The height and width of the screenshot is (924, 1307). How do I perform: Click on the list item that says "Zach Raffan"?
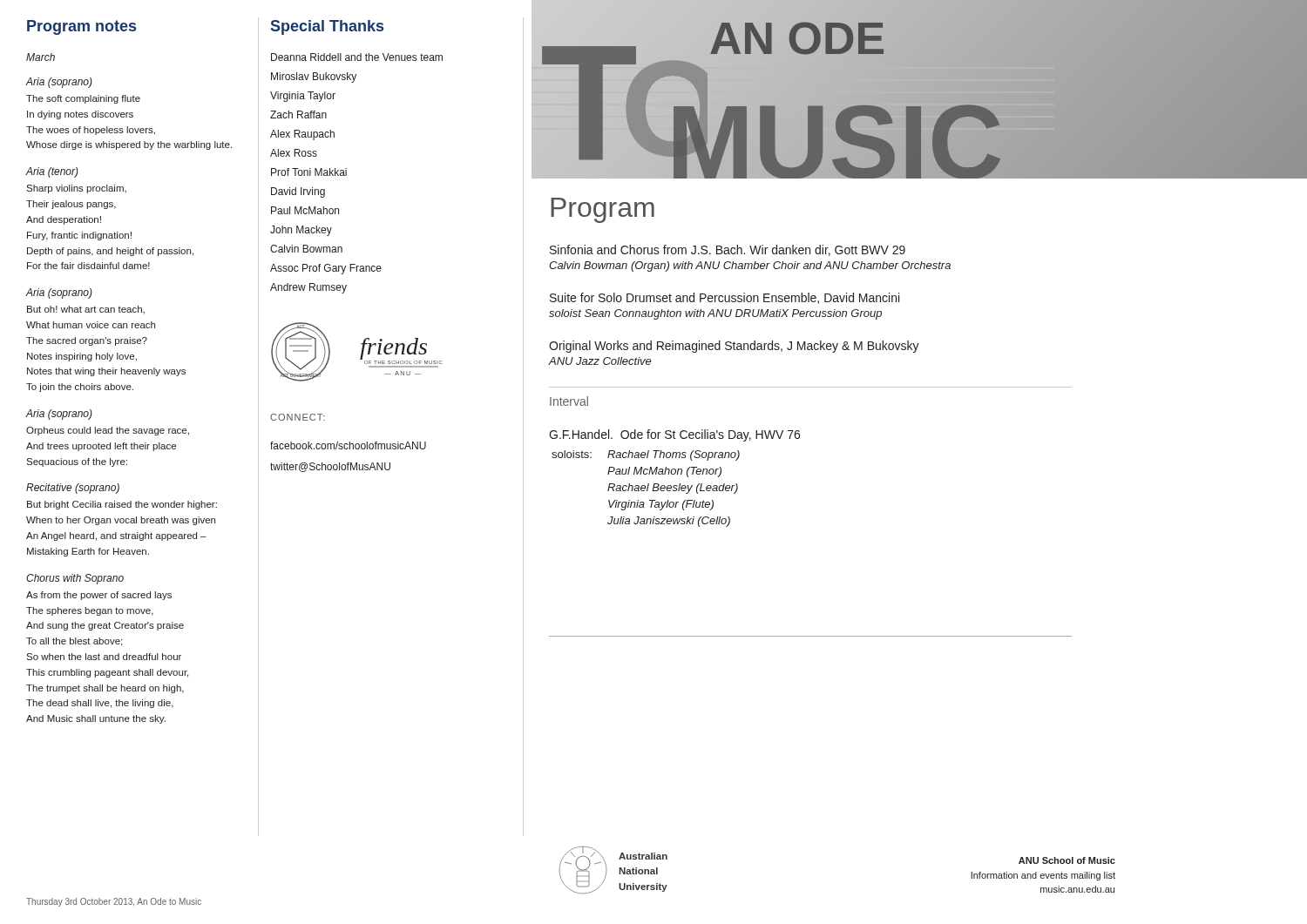[x=299, y=115]
